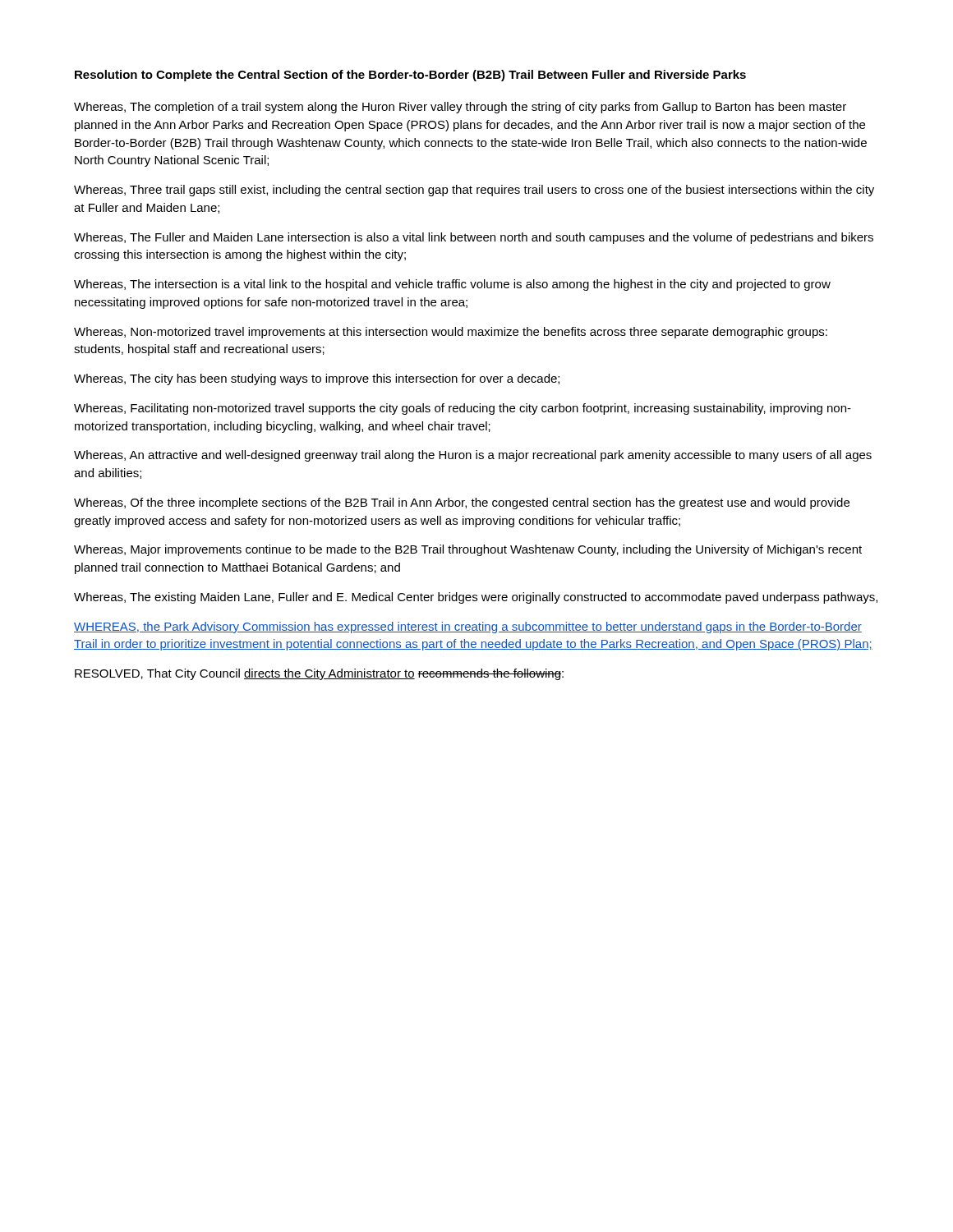Image resolution: width=953 pixels, height=1232 pixels.
Task: Select the text block that says "Whereas, An attractive and well-designed"
Action: pyautogui.click(x=473, y=464)
